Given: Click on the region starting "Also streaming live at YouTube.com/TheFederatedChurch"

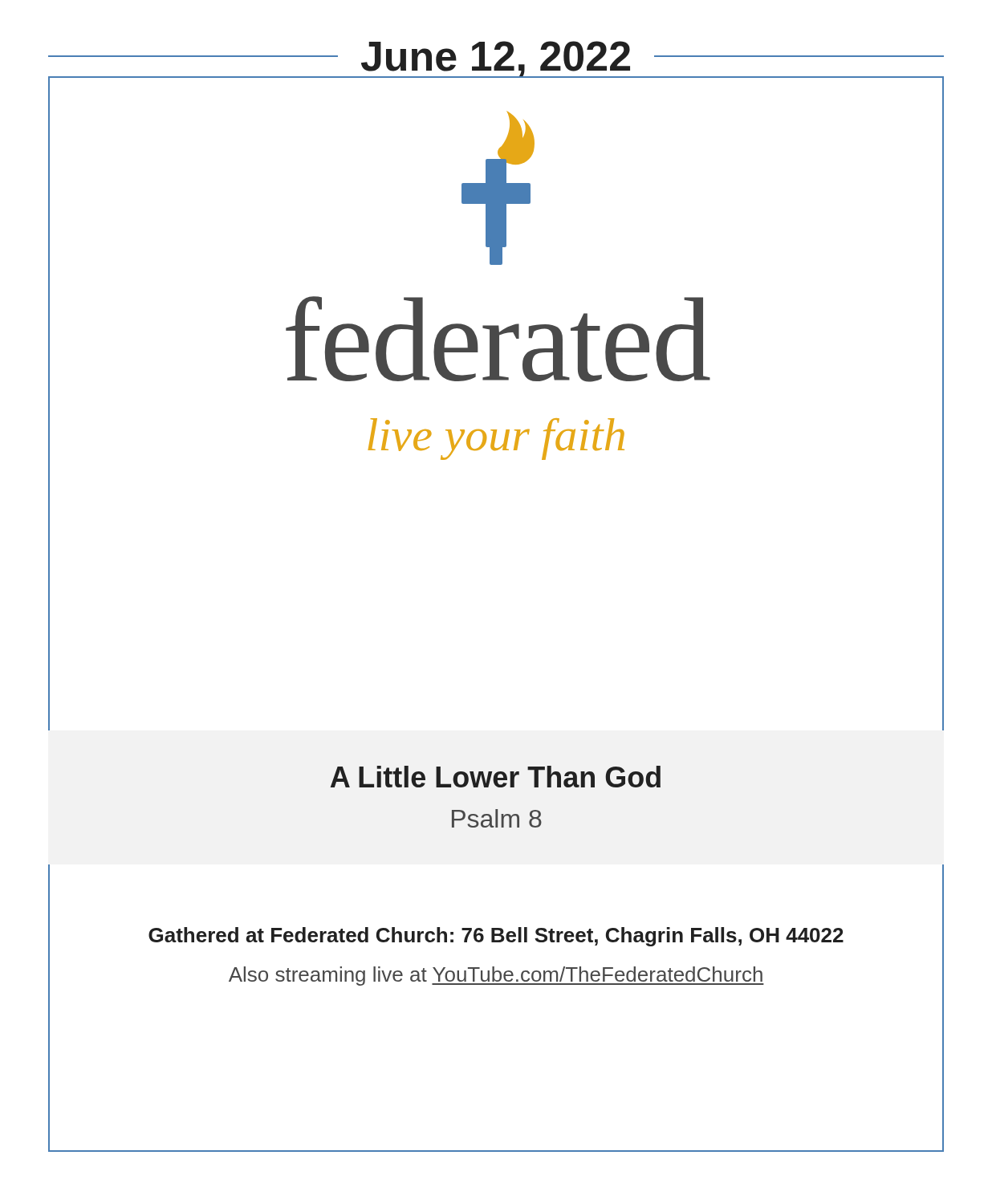Looking at the screenshot, I should coord(496,974).
